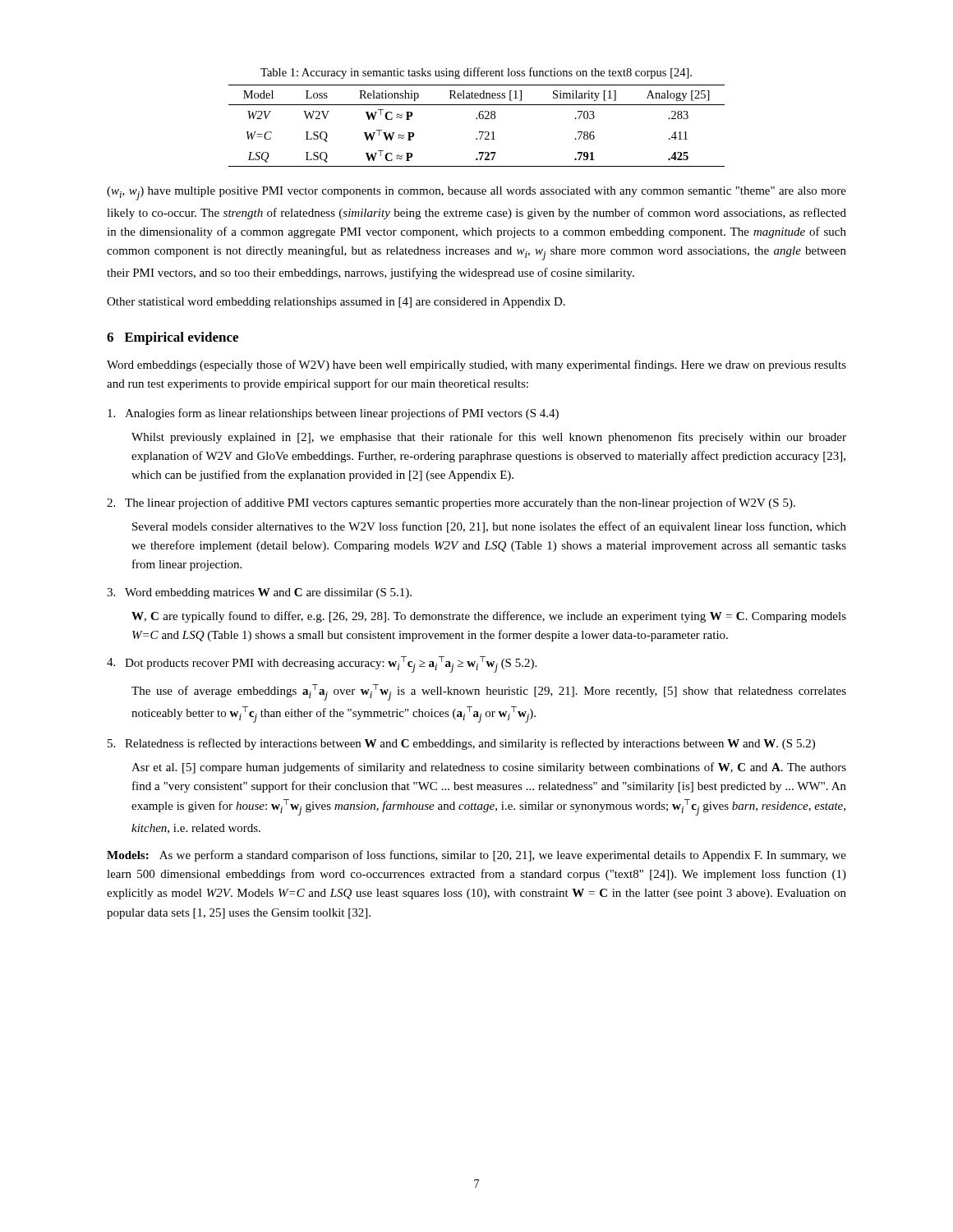Where is the passage that starts "Word embeddings (especially those of W2V) have"?
This screenshot has width=953, height=1232.
(x=476, y=374)
